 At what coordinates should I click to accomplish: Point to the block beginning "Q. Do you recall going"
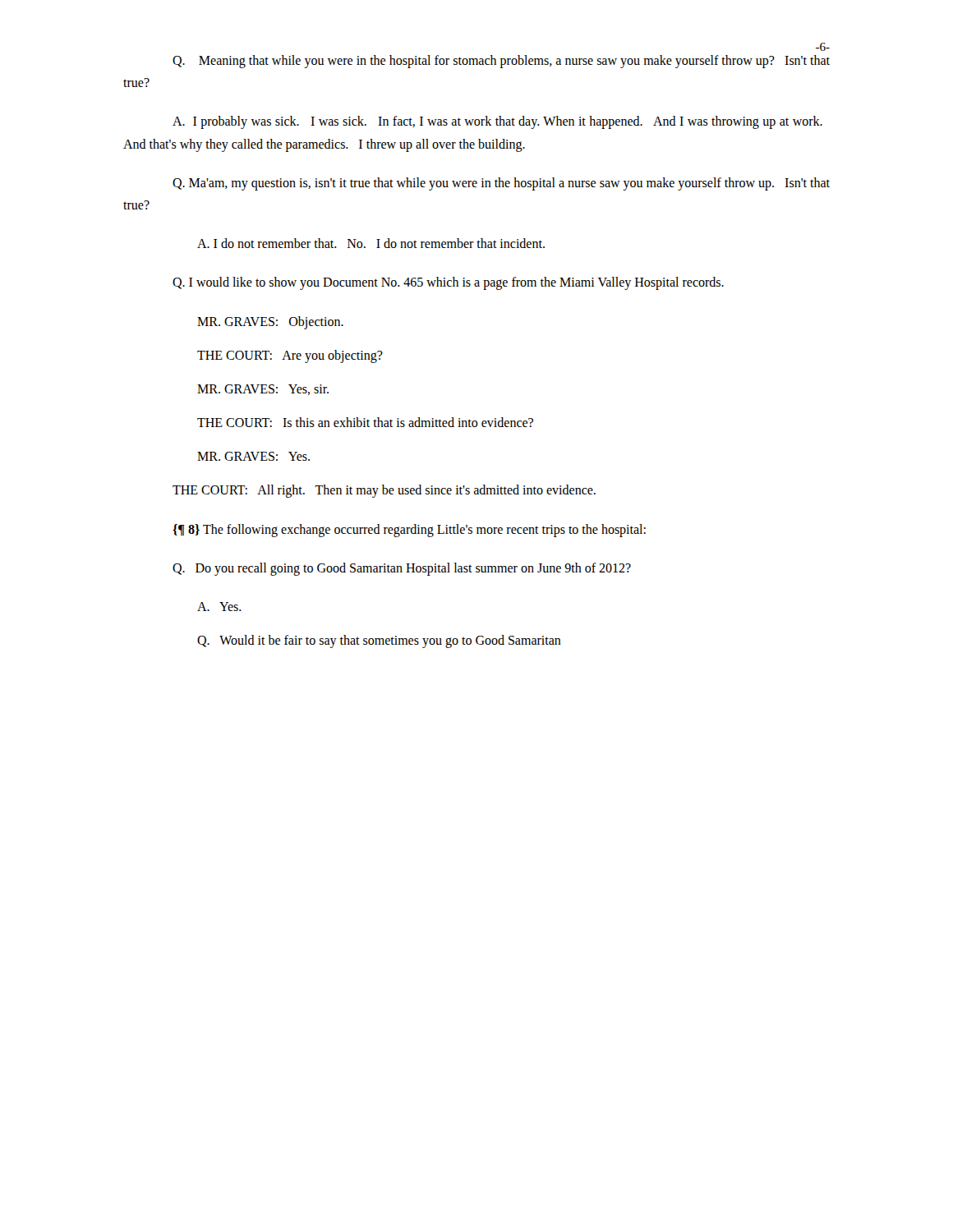pos(377,568)
